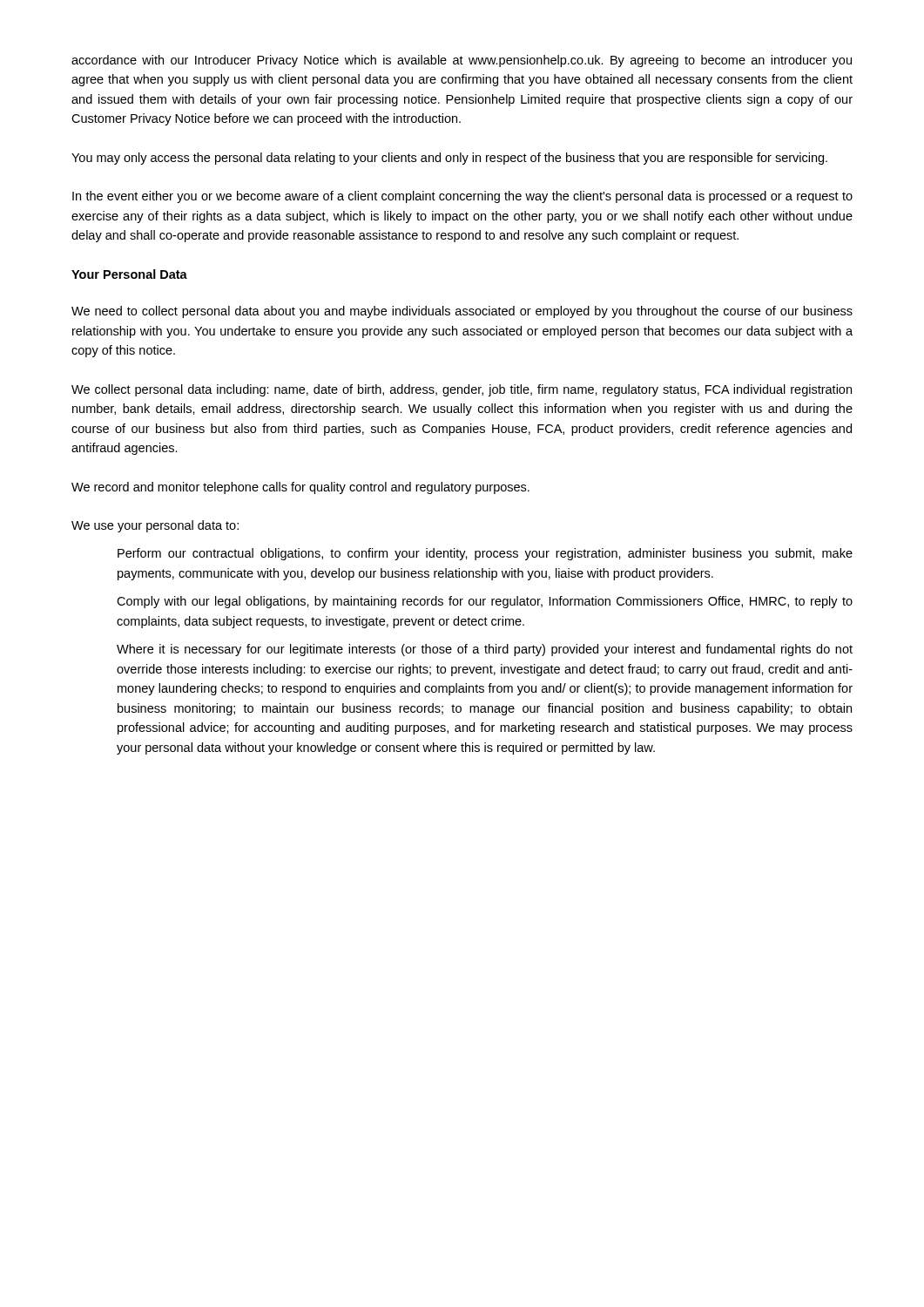The width and height of the screenshot is (924, 1307).
Task: Click the passage that begins "Where it is necessary for our"
Action: (x=485, y=698)
